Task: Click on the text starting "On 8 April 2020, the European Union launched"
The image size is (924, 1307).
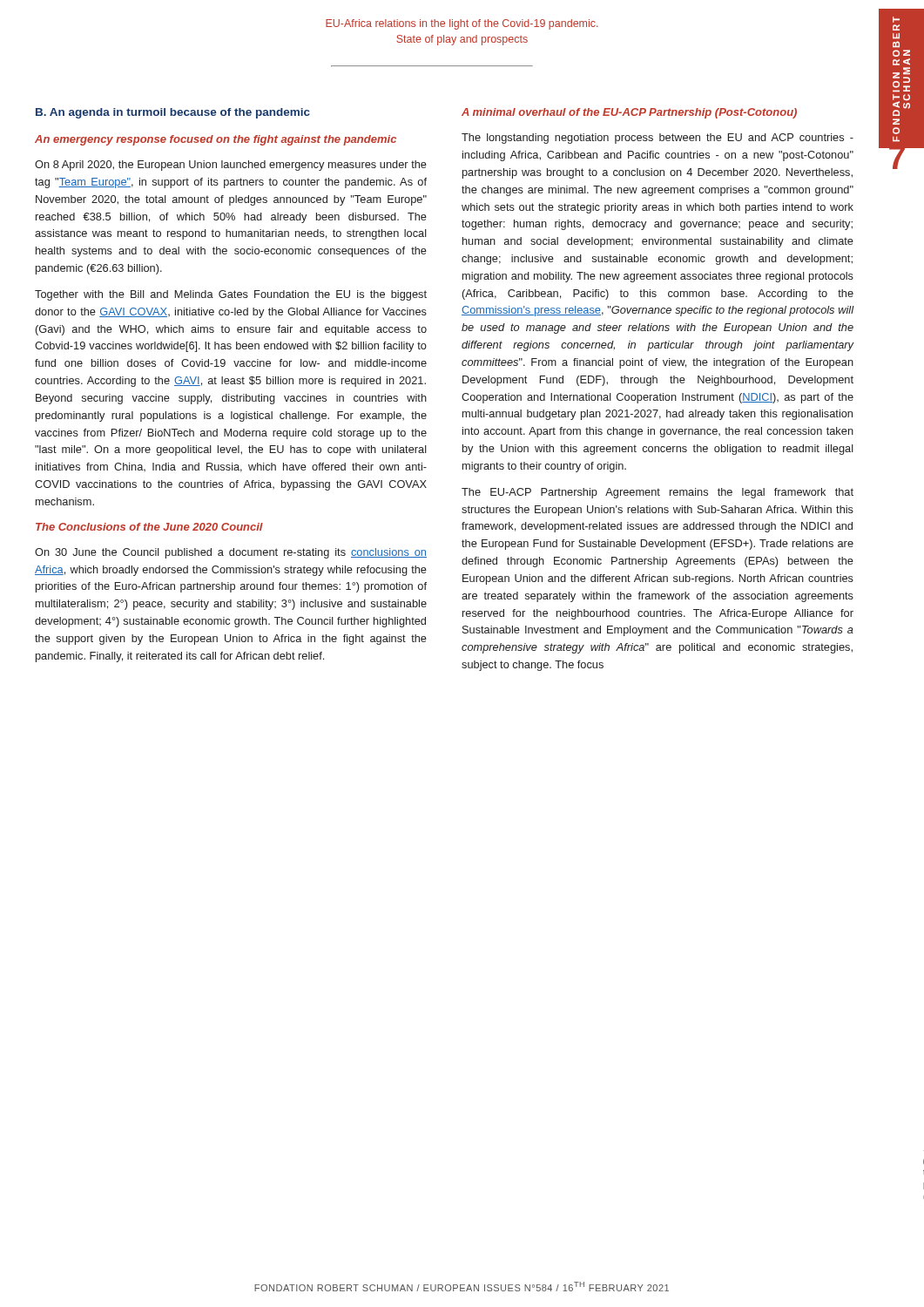Action: coord(231,216)
